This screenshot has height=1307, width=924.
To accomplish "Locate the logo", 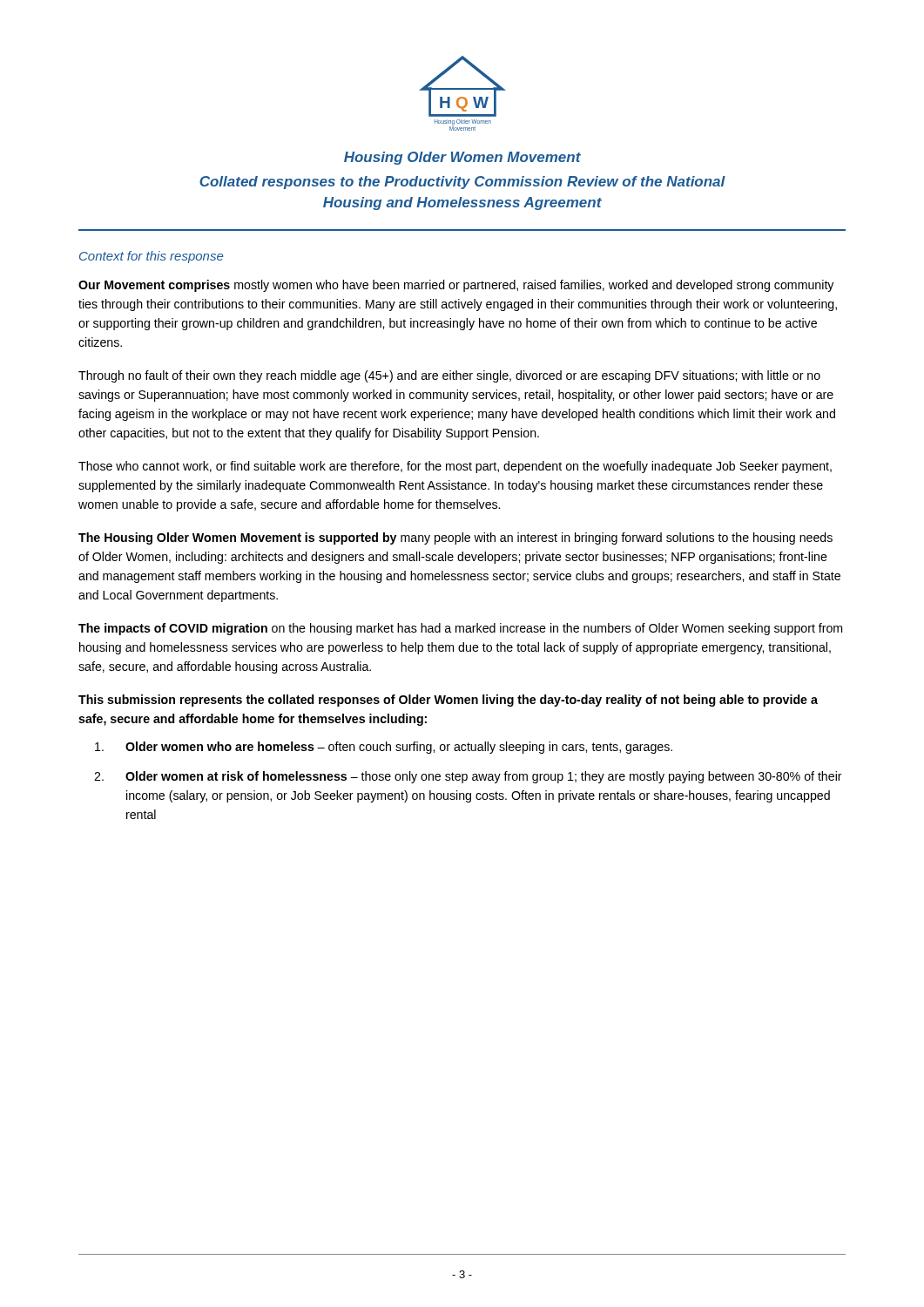I will [x=462, y=93].
